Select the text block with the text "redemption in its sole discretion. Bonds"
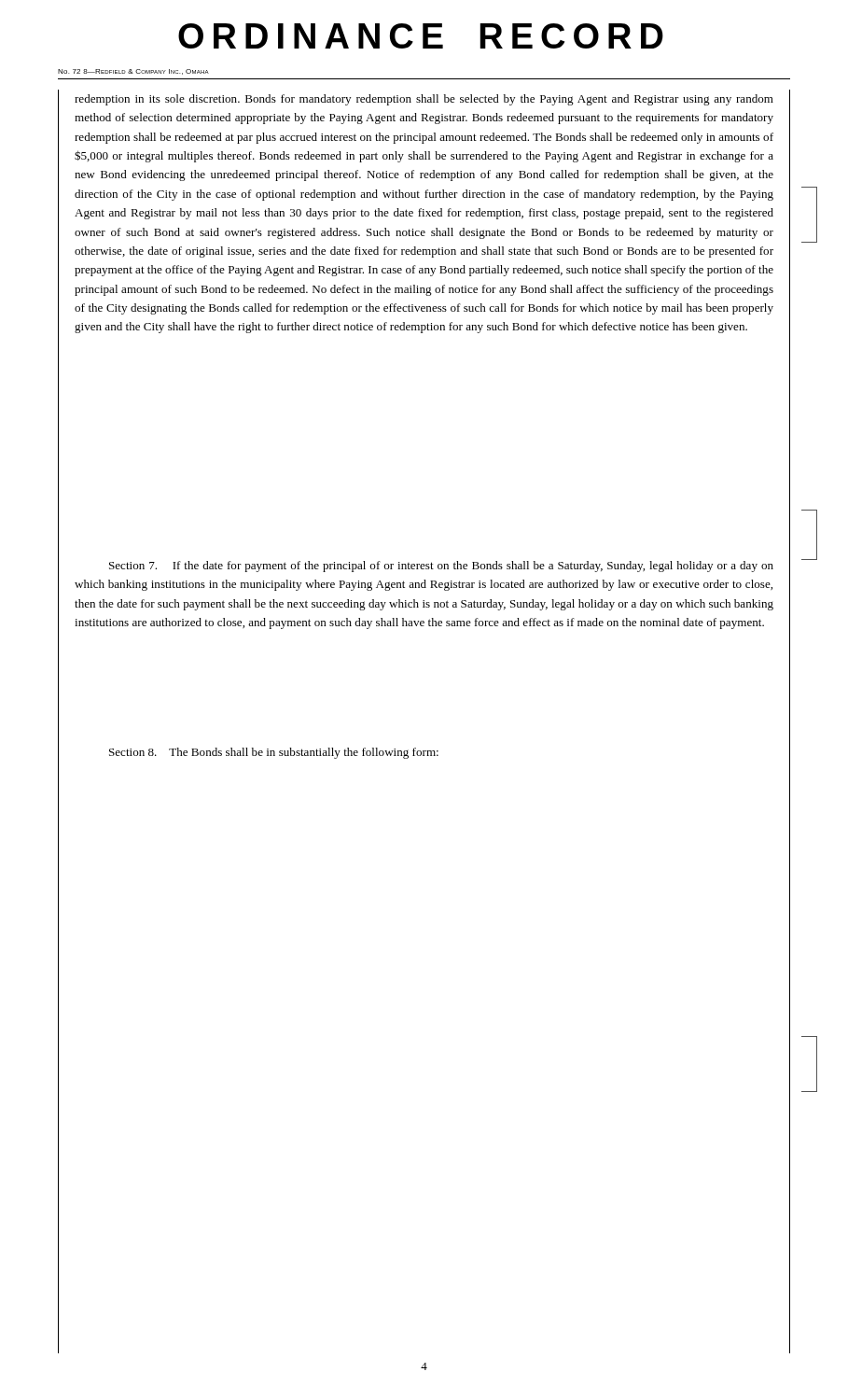Image resolution: width=848 pixels, height=1400 pixels. coord(424,213)
